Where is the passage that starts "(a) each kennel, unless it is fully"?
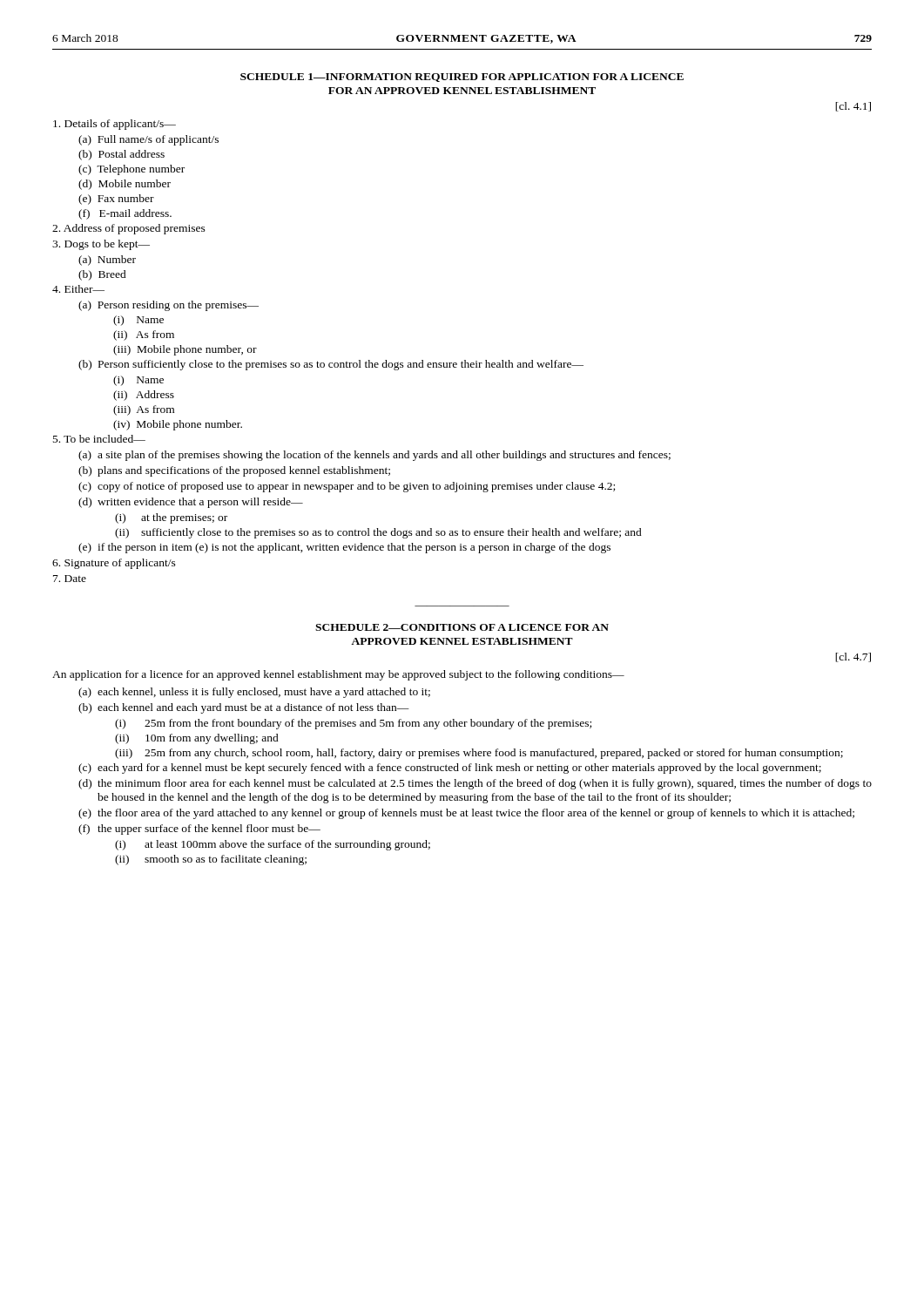 click(x=254, y=693)
